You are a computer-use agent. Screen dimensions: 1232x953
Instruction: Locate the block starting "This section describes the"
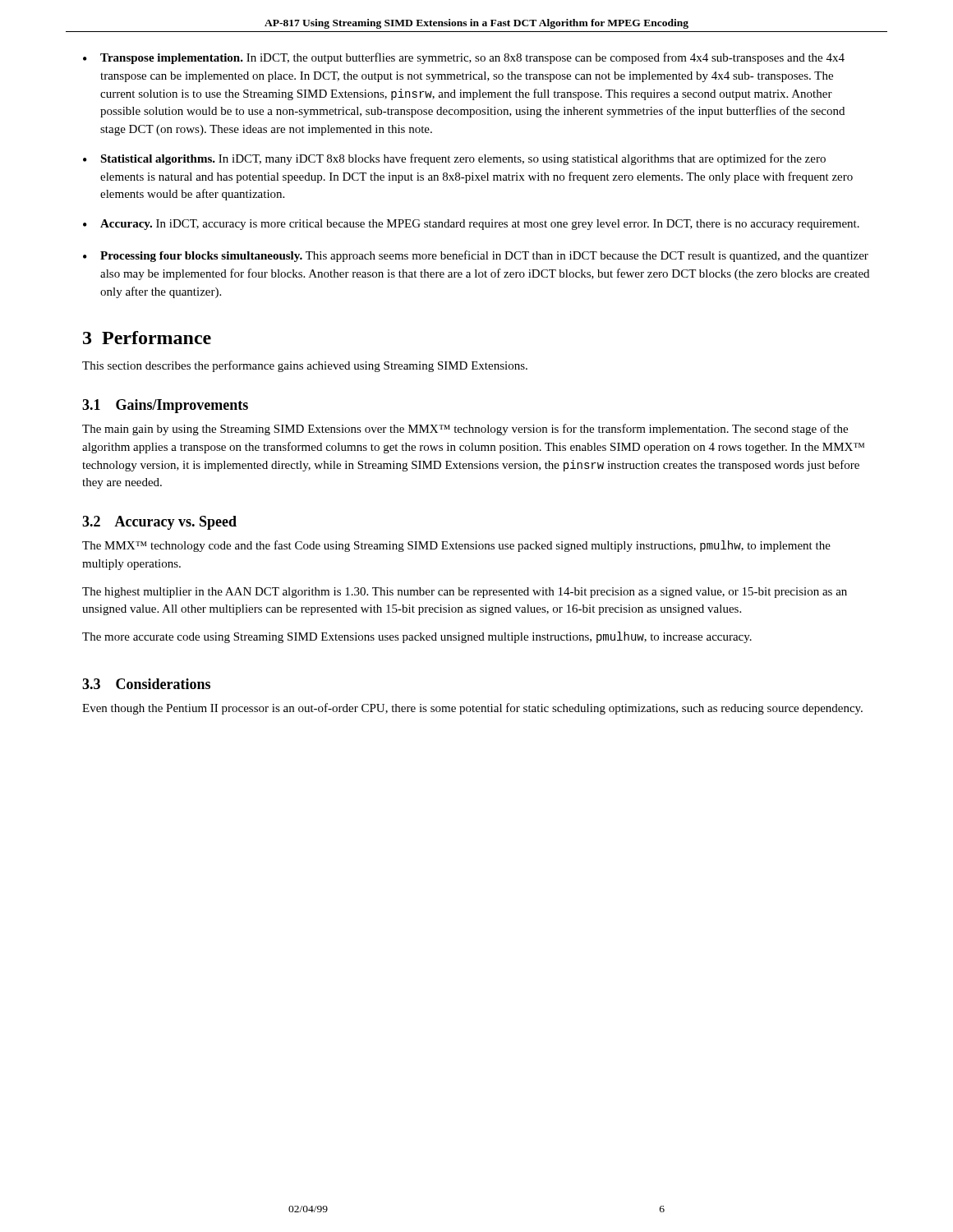click(x=305, y=366)
